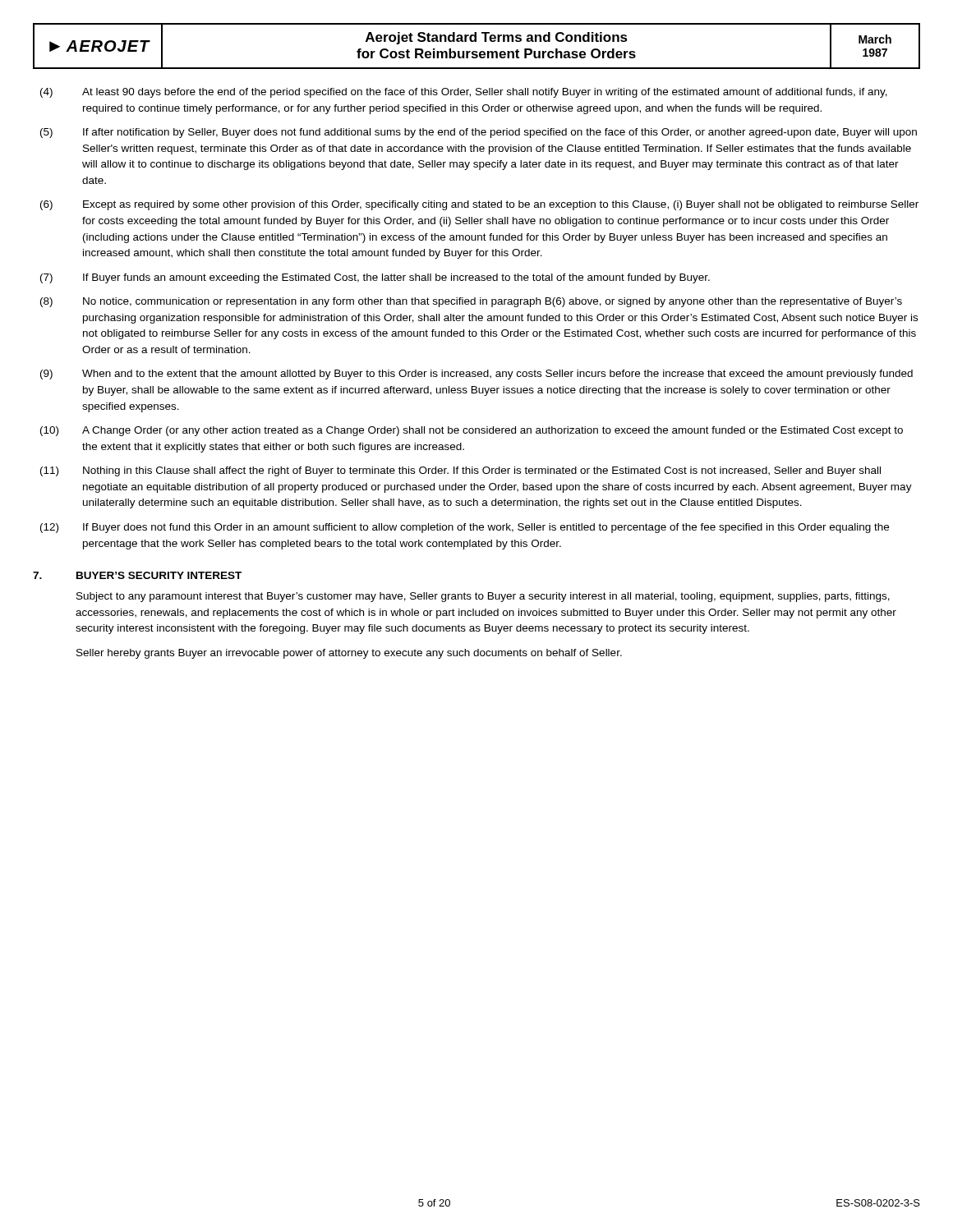
Task: Click on the list item containing "(6) Except as"
Action: pyautogui.click(x=476, y=229)
